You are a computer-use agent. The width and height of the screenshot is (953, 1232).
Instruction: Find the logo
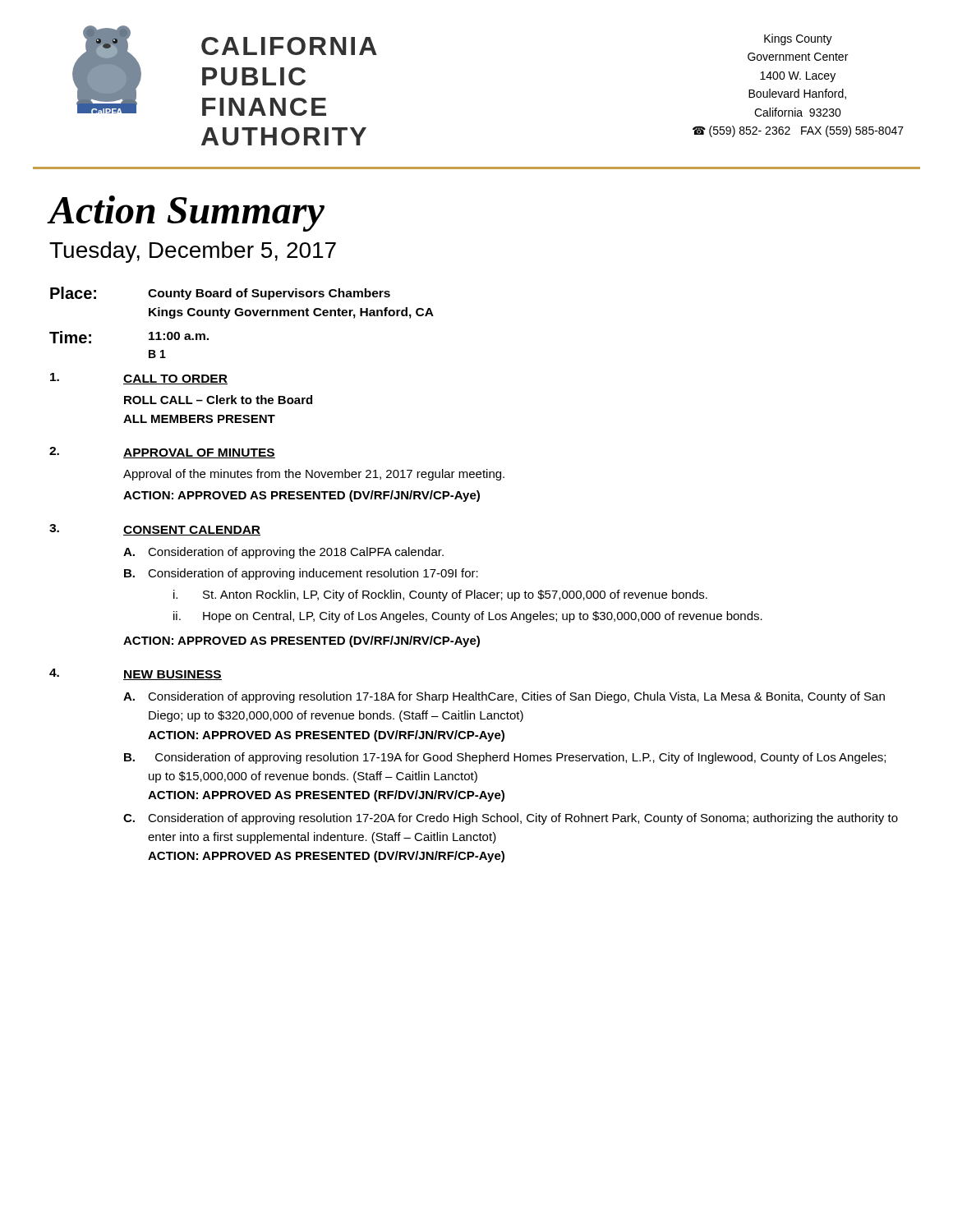[115, 68]
